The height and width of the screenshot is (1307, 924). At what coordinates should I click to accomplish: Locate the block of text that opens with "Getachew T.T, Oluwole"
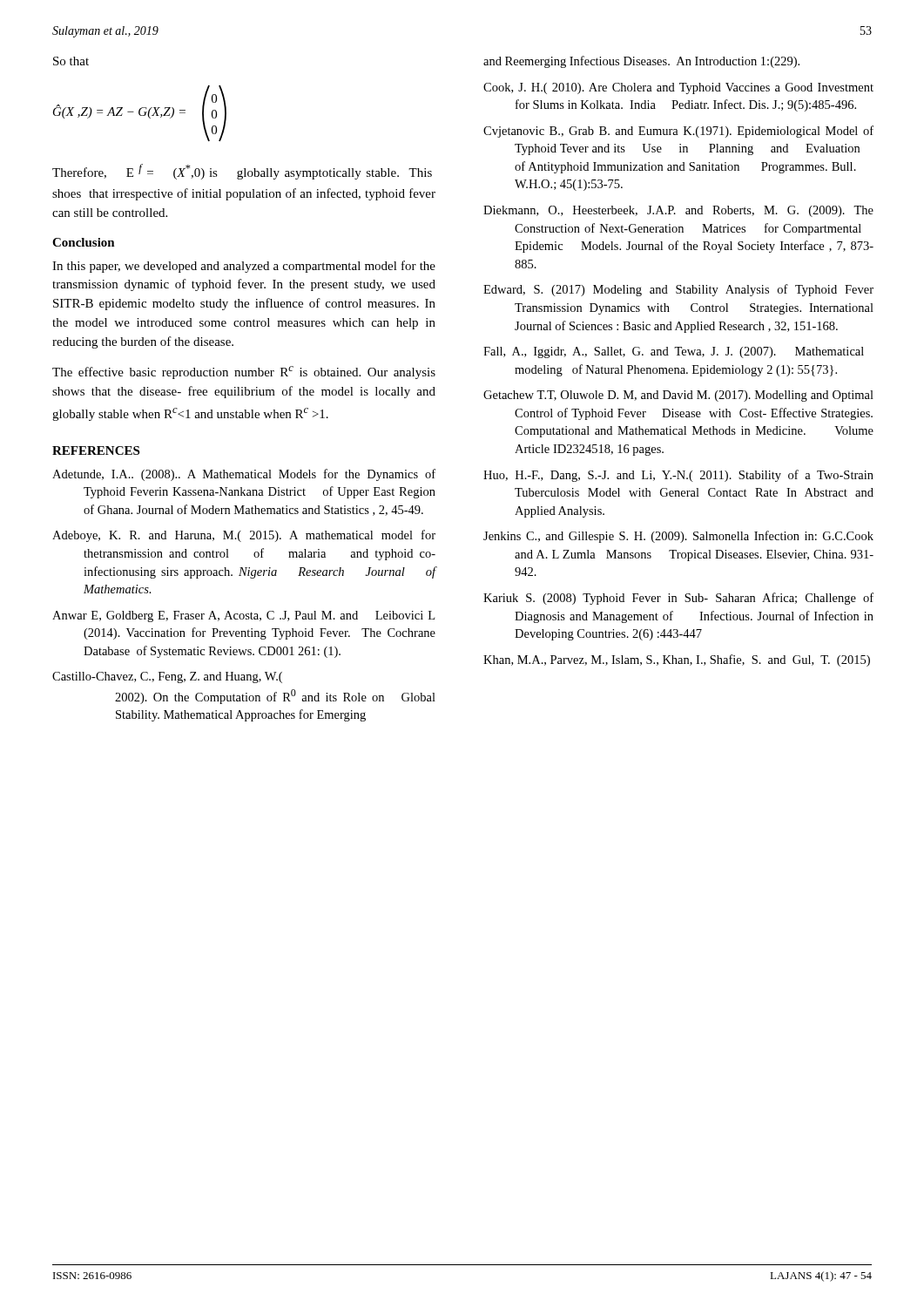pyautogui.click(x=678, y=422)
